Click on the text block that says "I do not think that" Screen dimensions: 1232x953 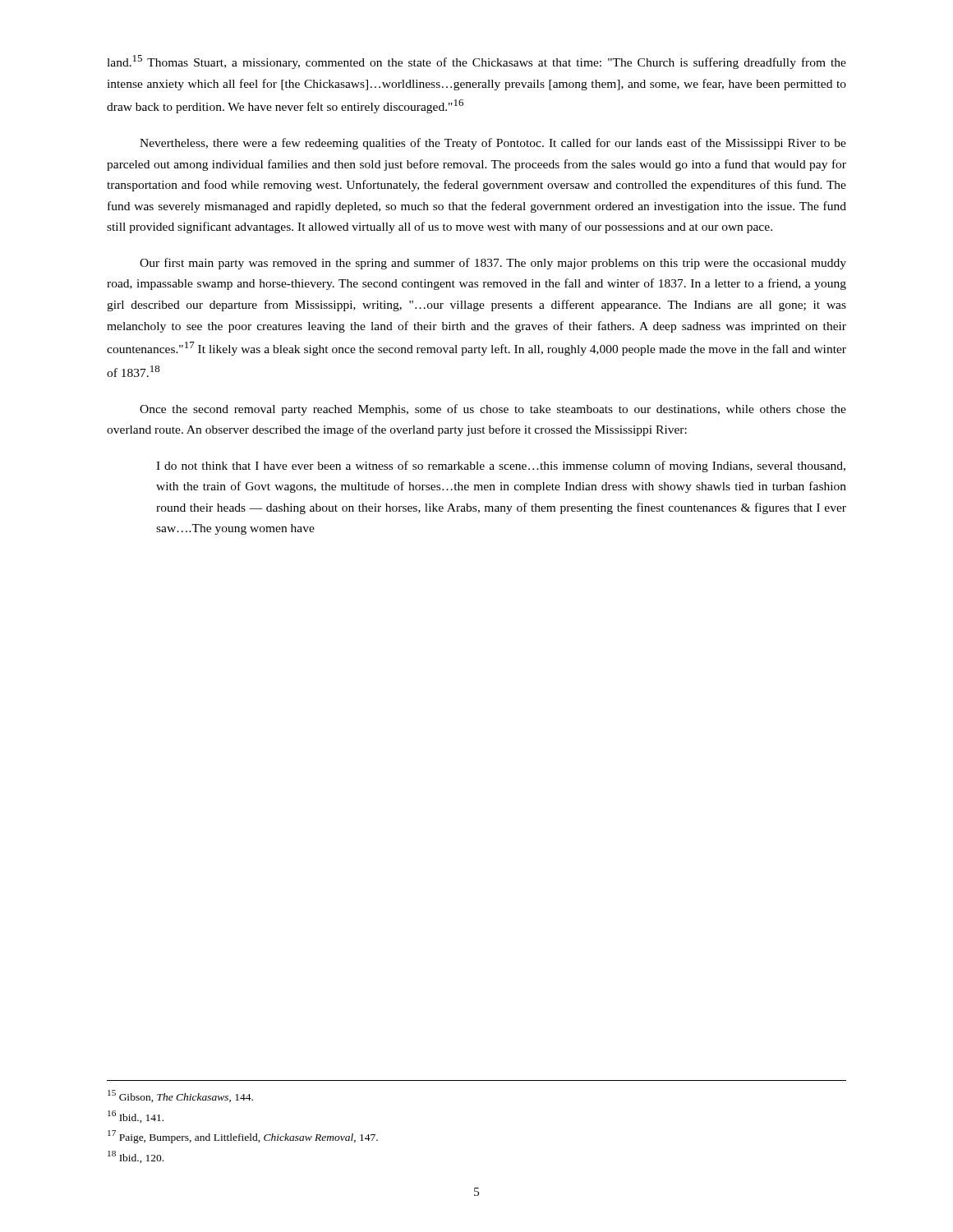(x=501, y=497)
